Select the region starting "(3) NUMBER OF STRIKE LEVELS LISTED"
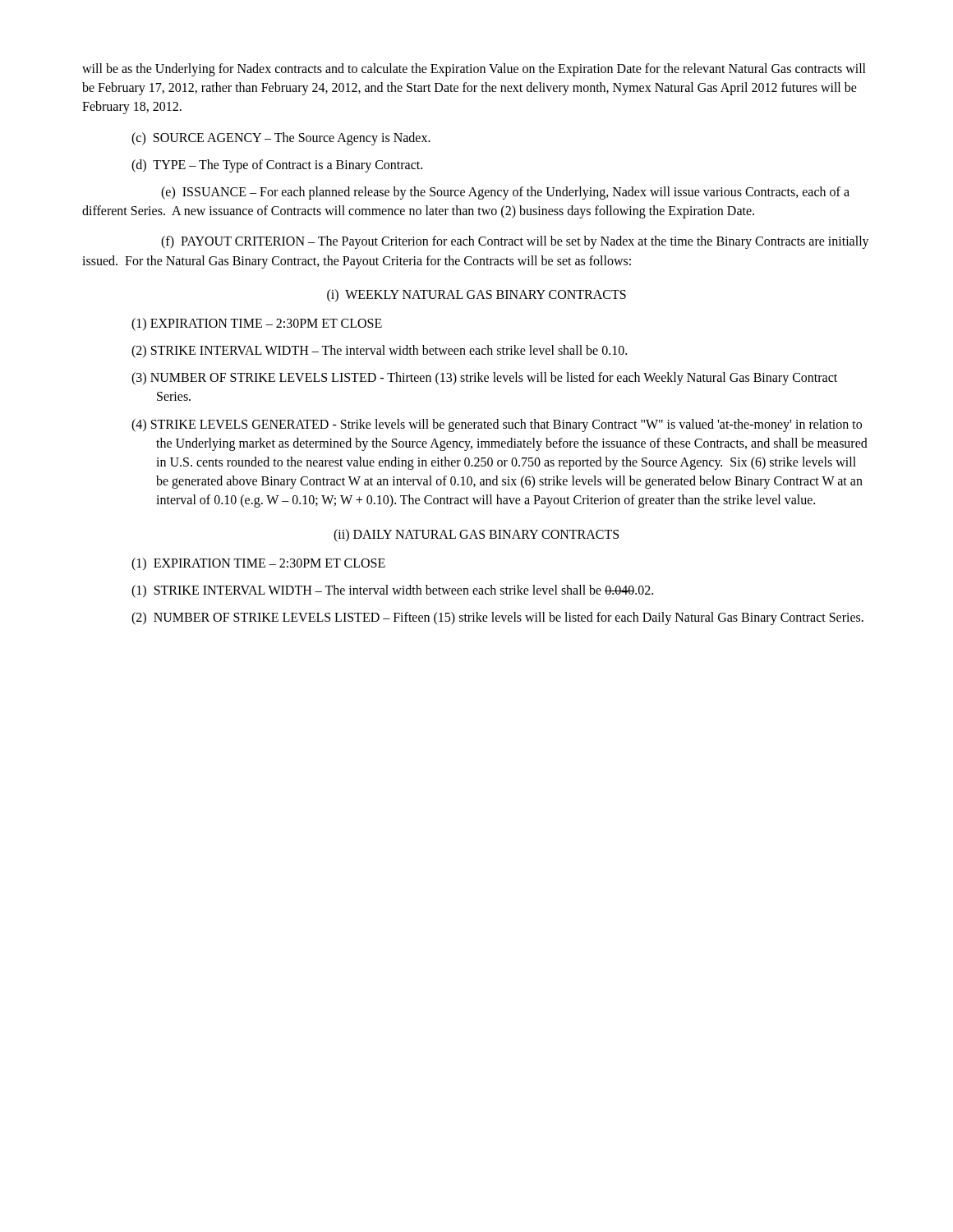 (x=484, y=387)
